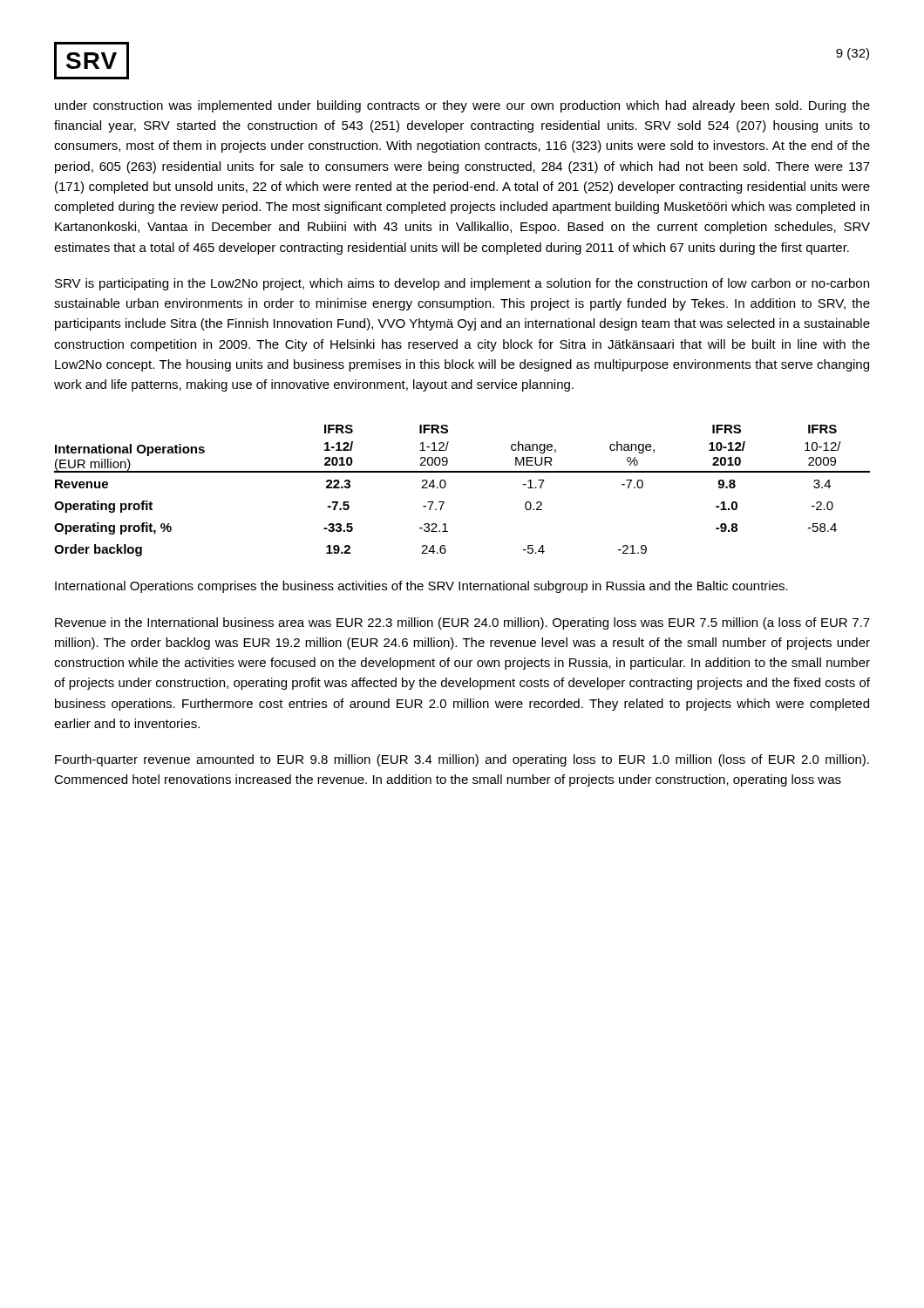This screenshot has width=924, height=1308.
Task: Select the table that reads "Operating profit"
Action: point(462,489)
